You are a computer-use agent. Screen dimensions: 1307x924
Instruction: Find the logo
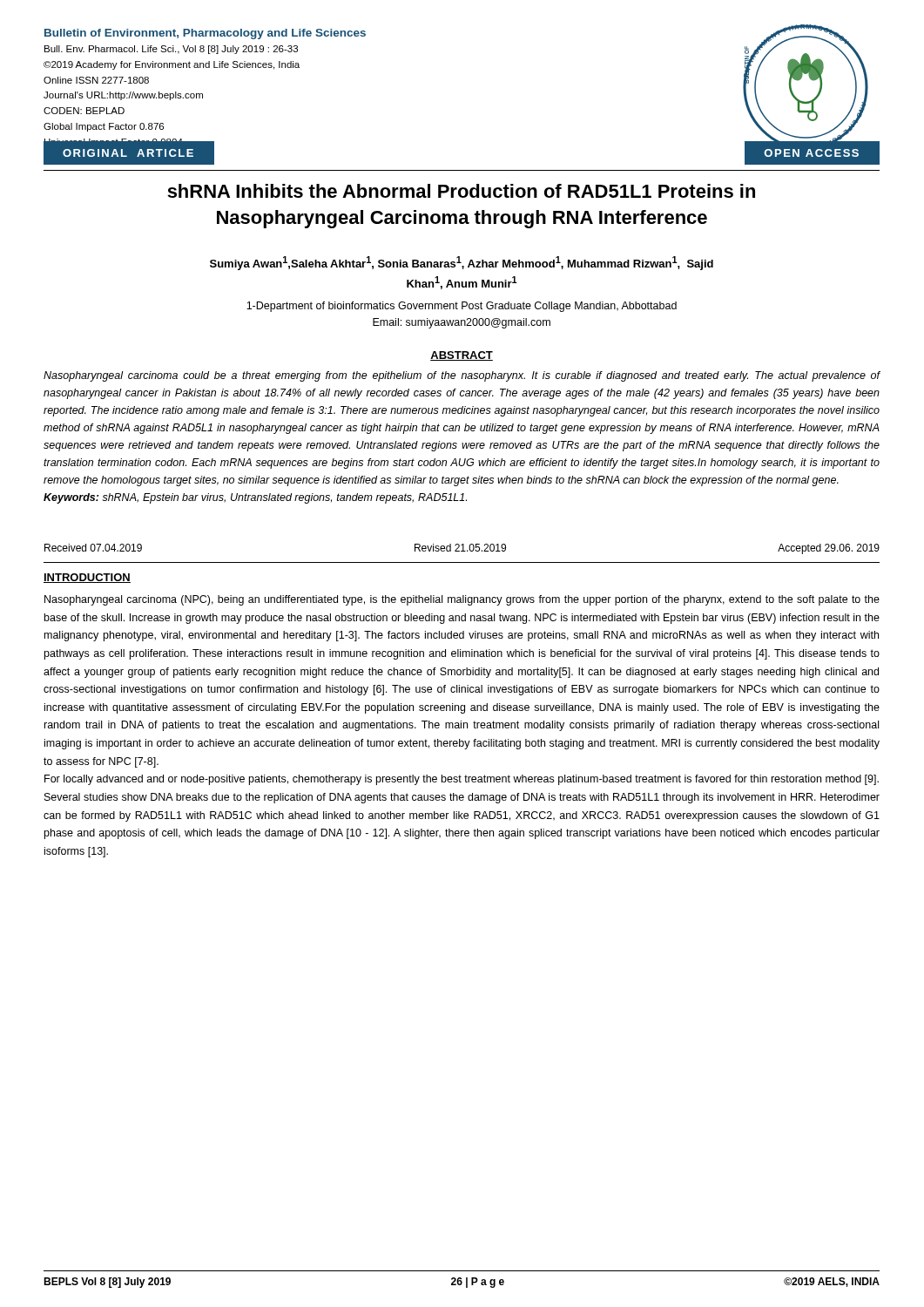pyautogui.click(x=806, y=88)
